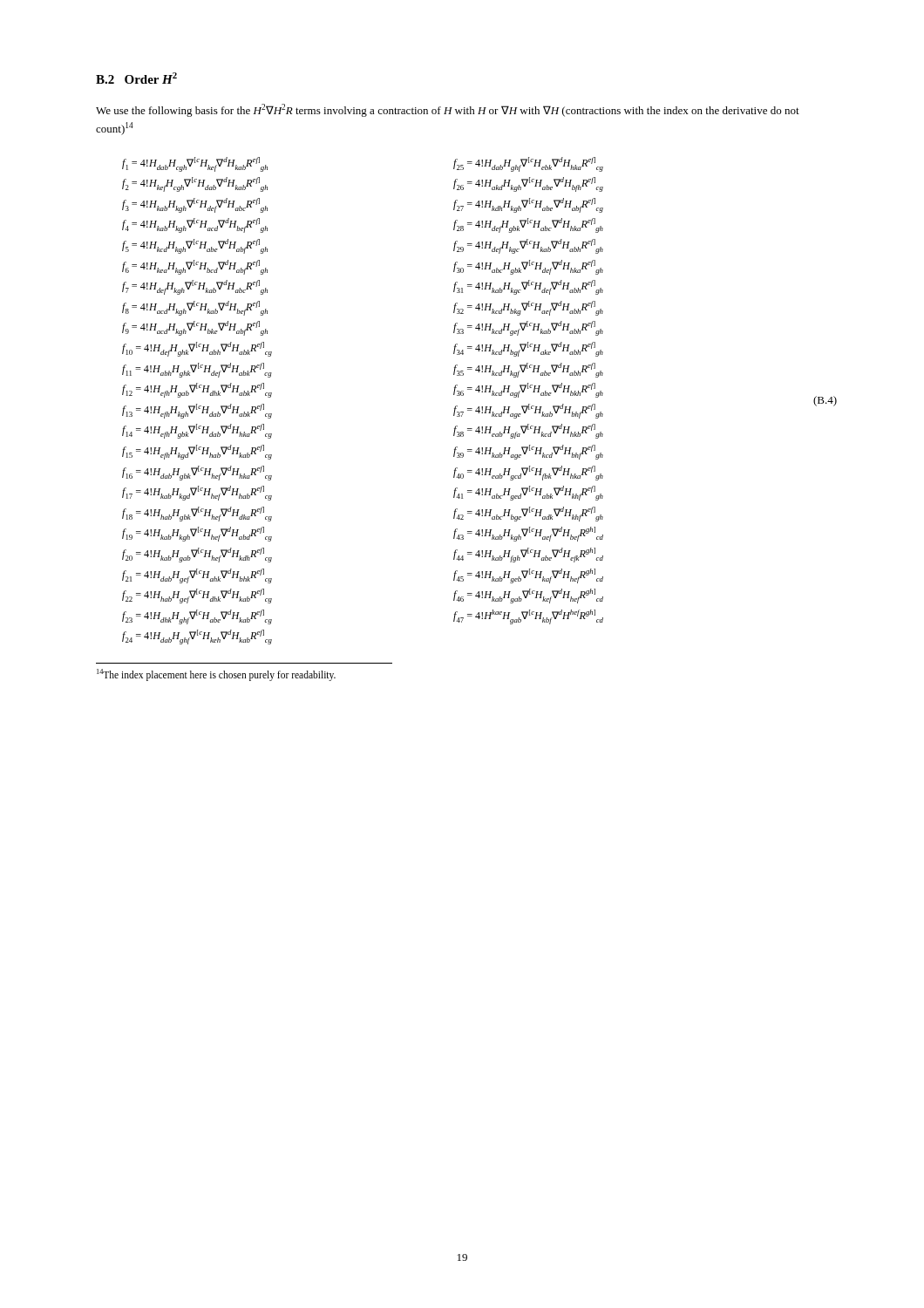Click on the block starting "f13 = 4!HefhHkgh∇[cHdab∇dHabkRef]cg"
This screenshot has width=924, height=1308.
coord(197,410)
